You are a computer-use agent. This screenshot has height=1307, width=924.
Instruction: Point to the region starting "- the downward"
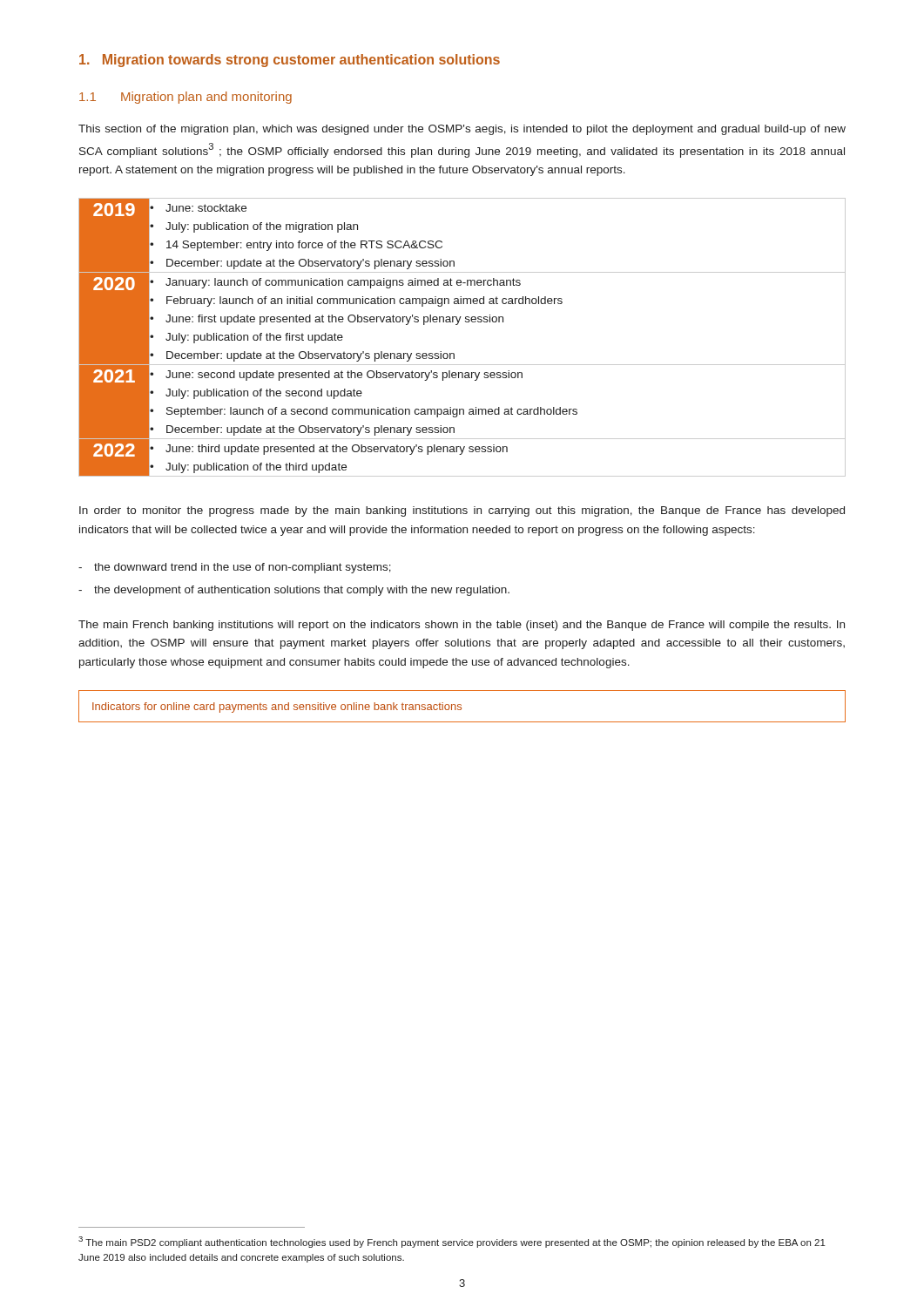[235, 567]
